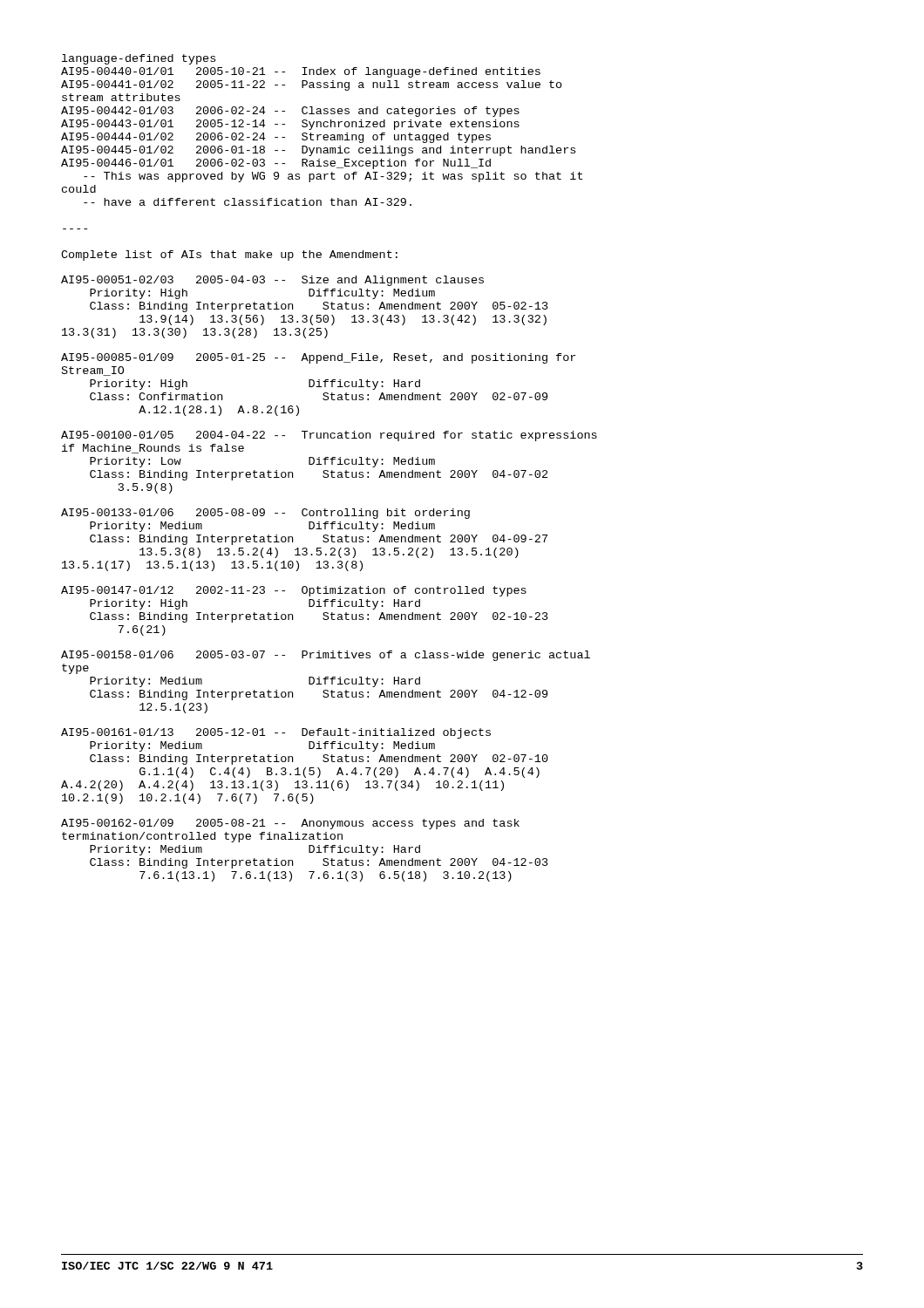Locate the text block with the text "AI95-00085-01/09 2005-01-25 -- Append_File, Reset, and positioning for"
The image size is (924, 1308).
[462, 384]
